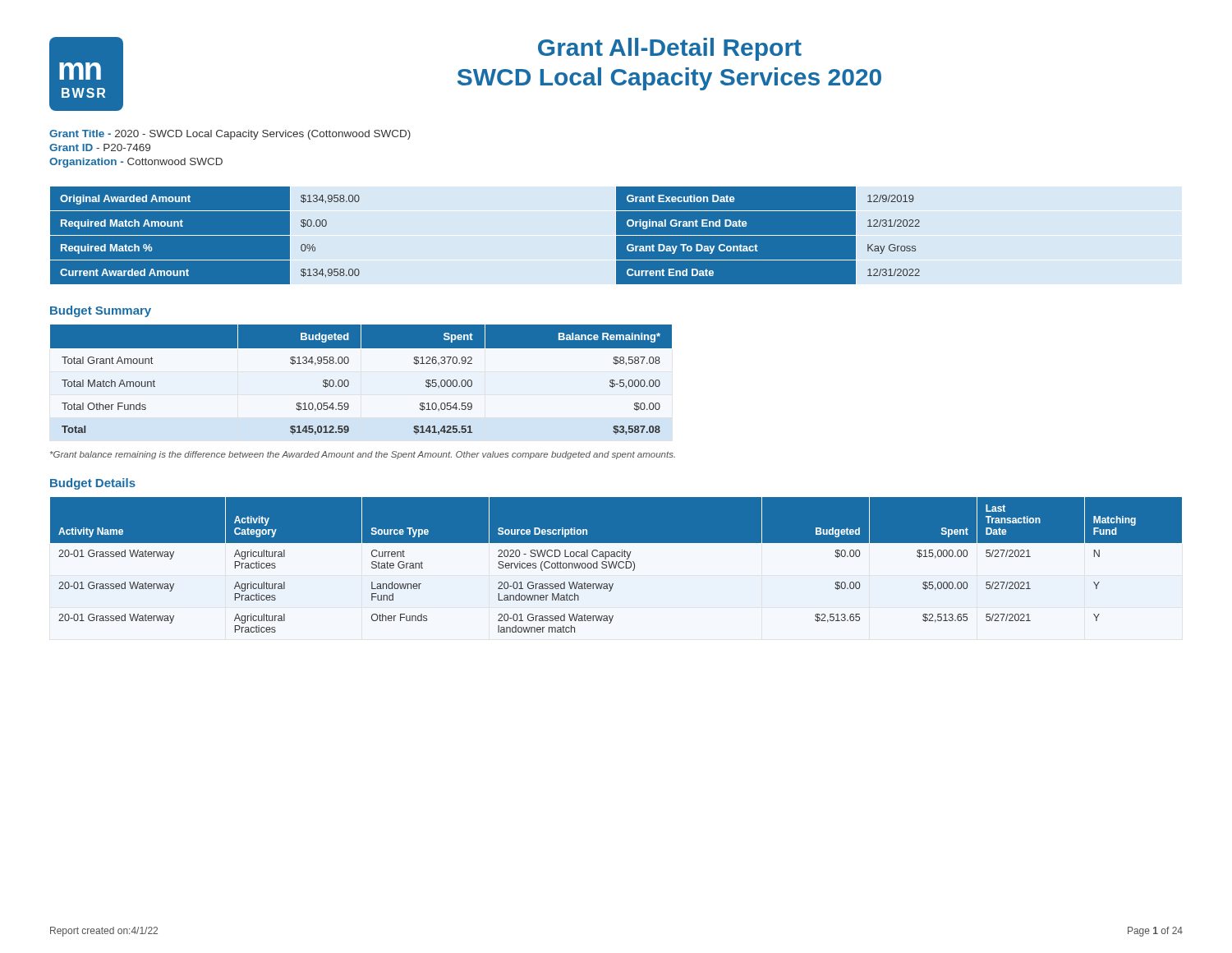Find the table that mentions "Current State Grant"
This screenshot has width=1232, height=953.
[616, 568]
